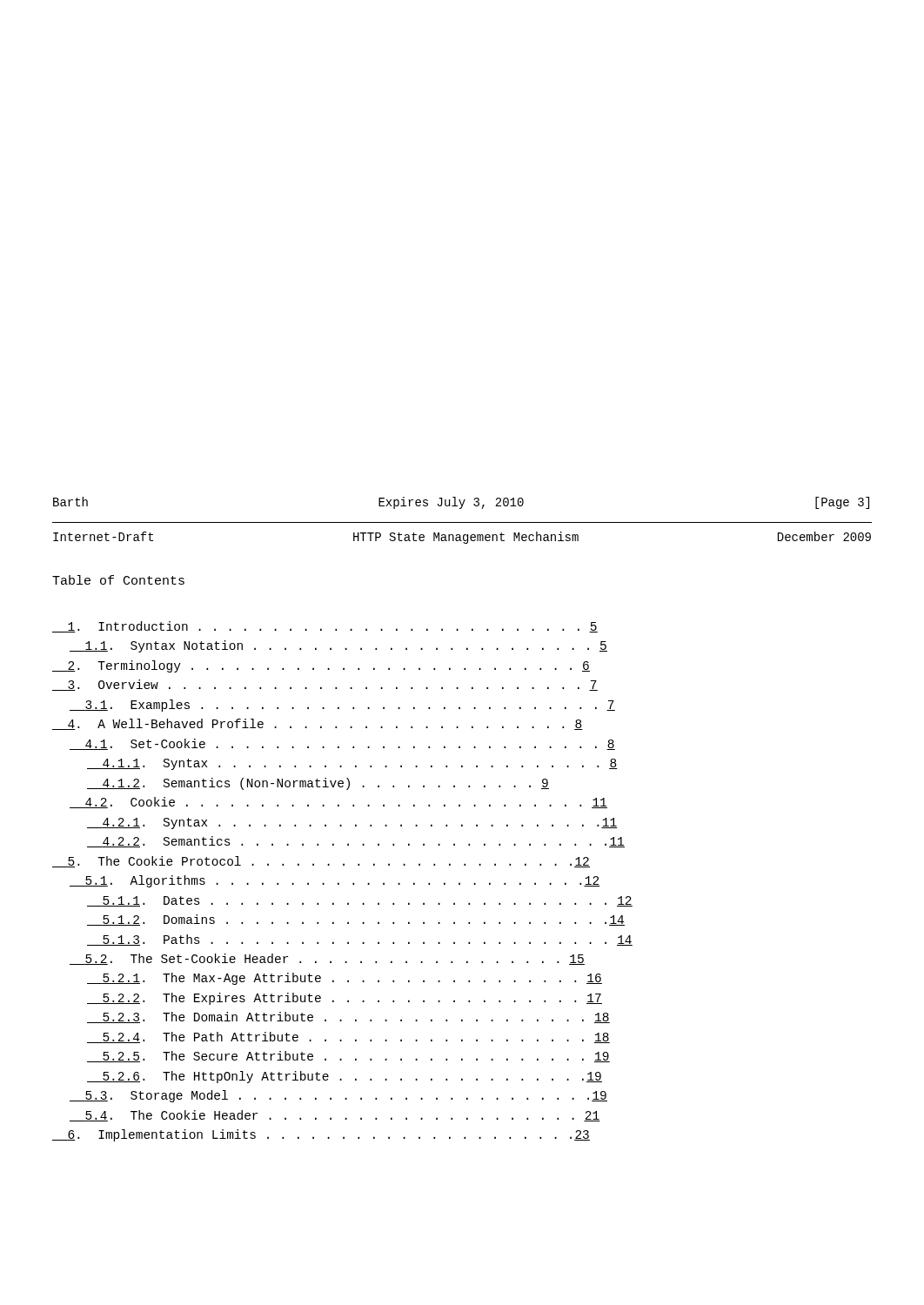Locate the block of text that opens with "5.4. The Cookie Header ."
Screen dimensions: 1305x924
click(335, 1116)
